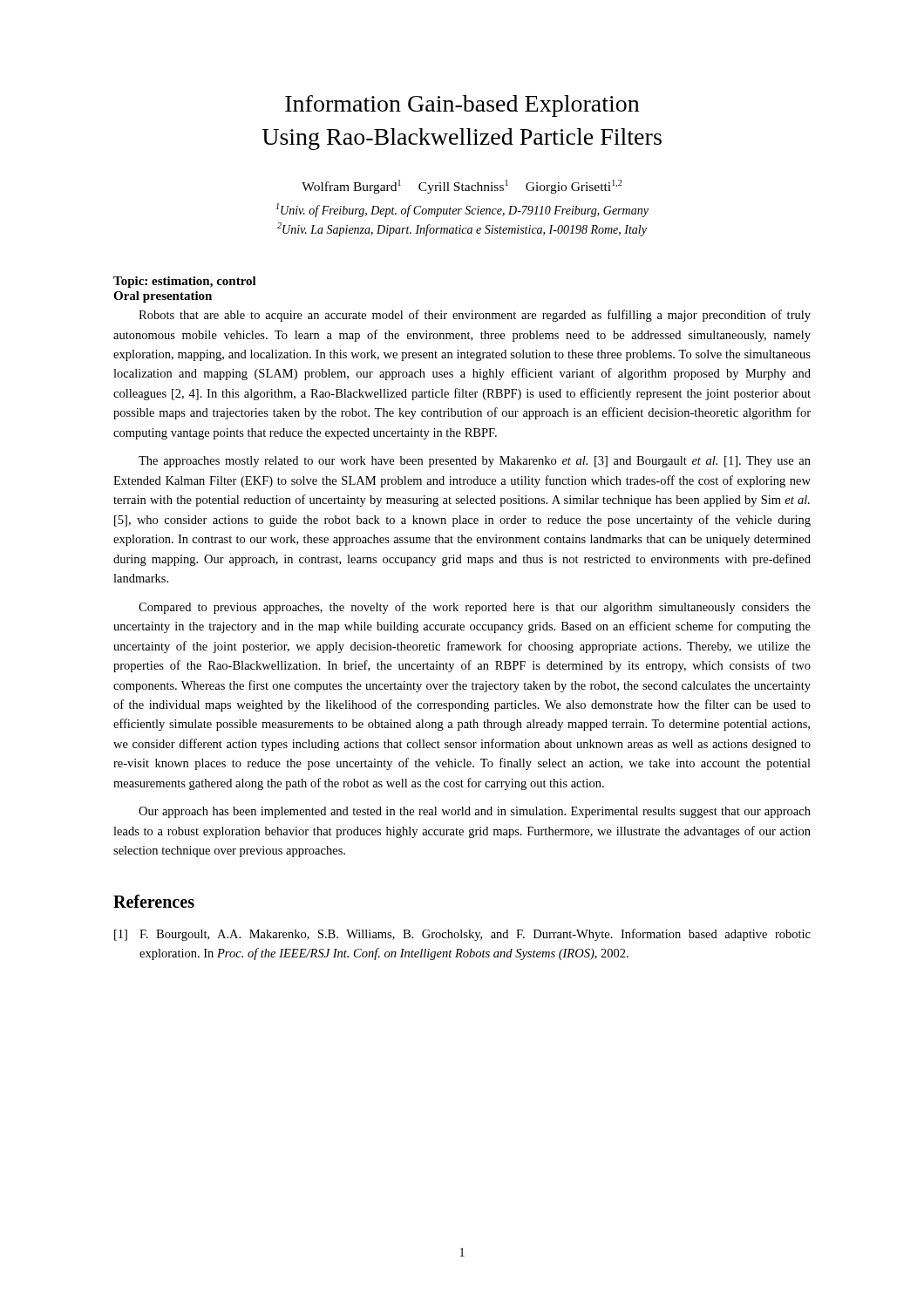Locate the text starting "Wolfram Burgard1 Cyrill Stachniss1 Giorgio Grisetti1,2"

coord(462,185)
